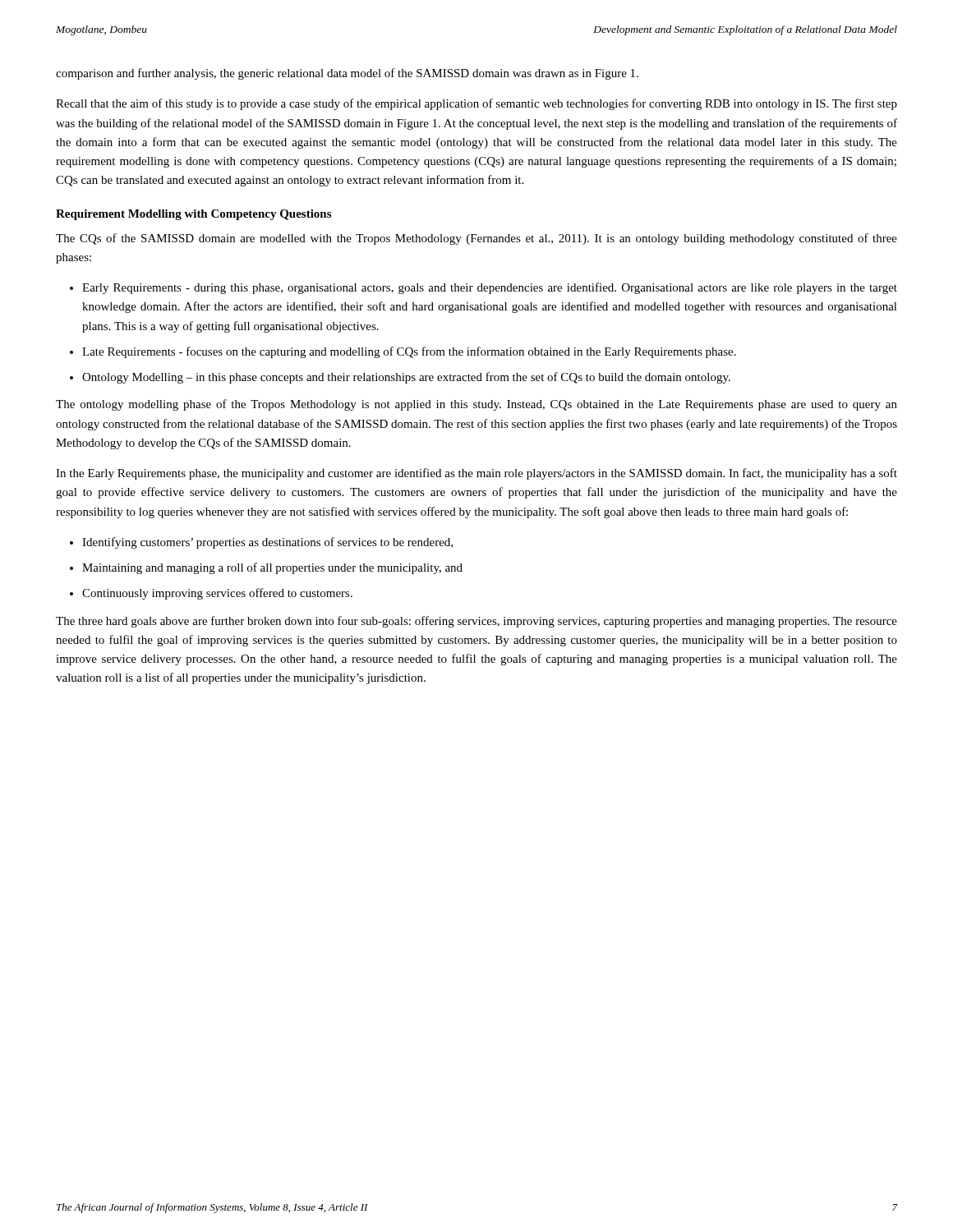Click on the text block starting "Maintaining and managing a roll of all properties"
This screenshot has width=953, height=1232.
(272, 568)
